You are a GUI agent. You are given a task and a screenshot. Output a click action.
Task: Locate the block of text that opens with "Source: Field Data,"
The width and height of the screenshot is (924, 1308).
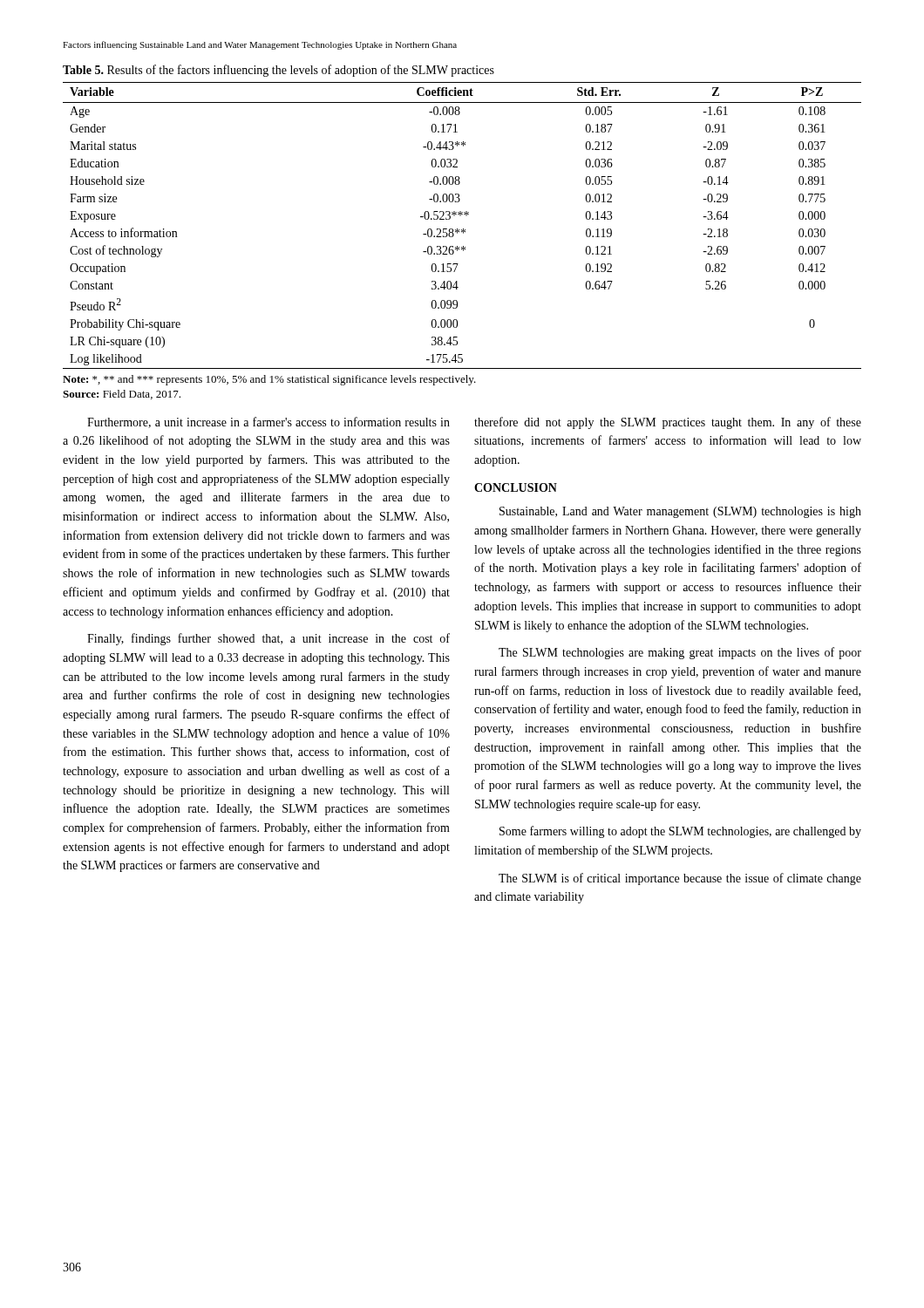[x=122, y=393]
